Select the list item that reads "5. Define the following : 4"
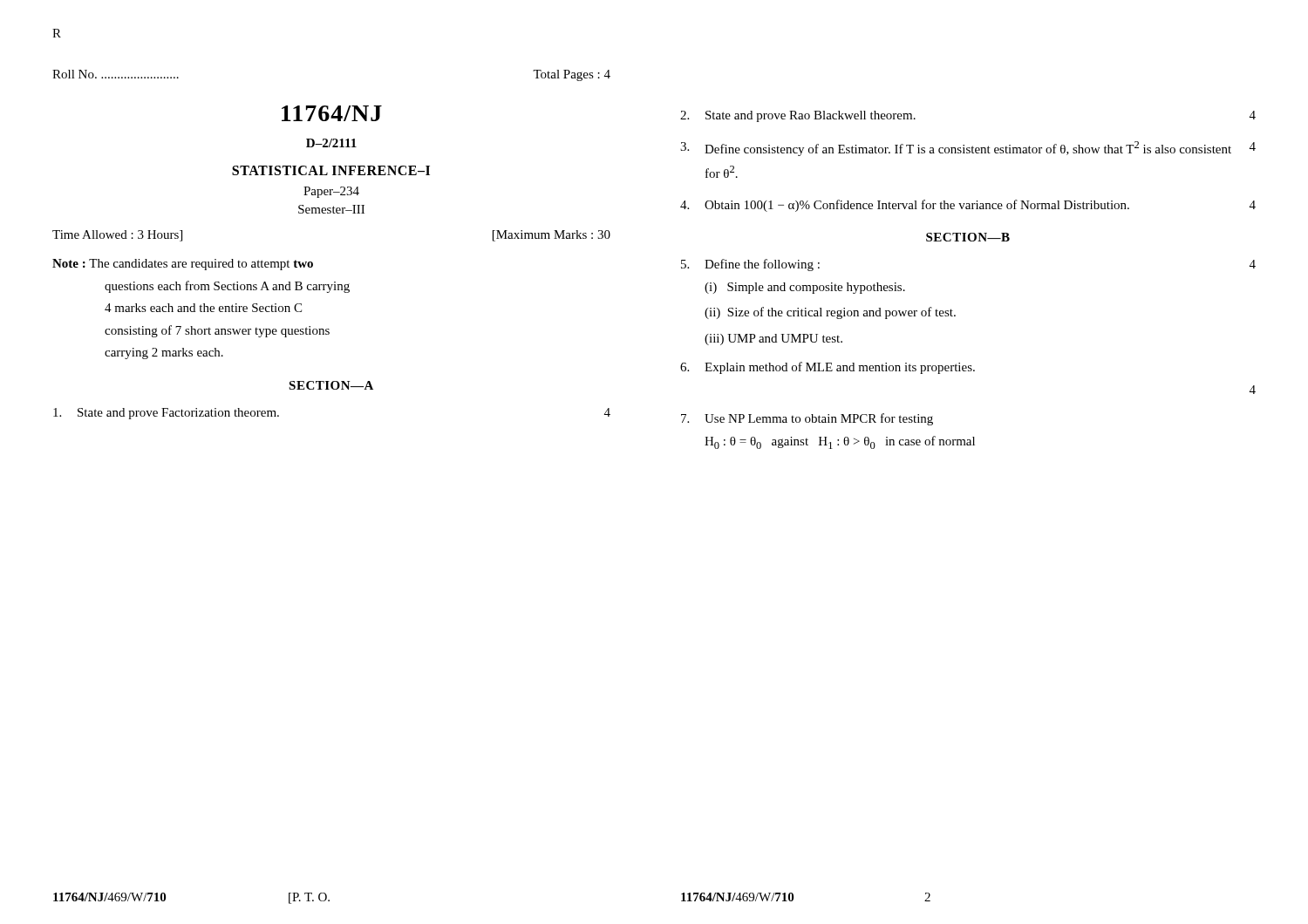The width and height of the screenshot is (1308, 924). click(x=756, y=265)
